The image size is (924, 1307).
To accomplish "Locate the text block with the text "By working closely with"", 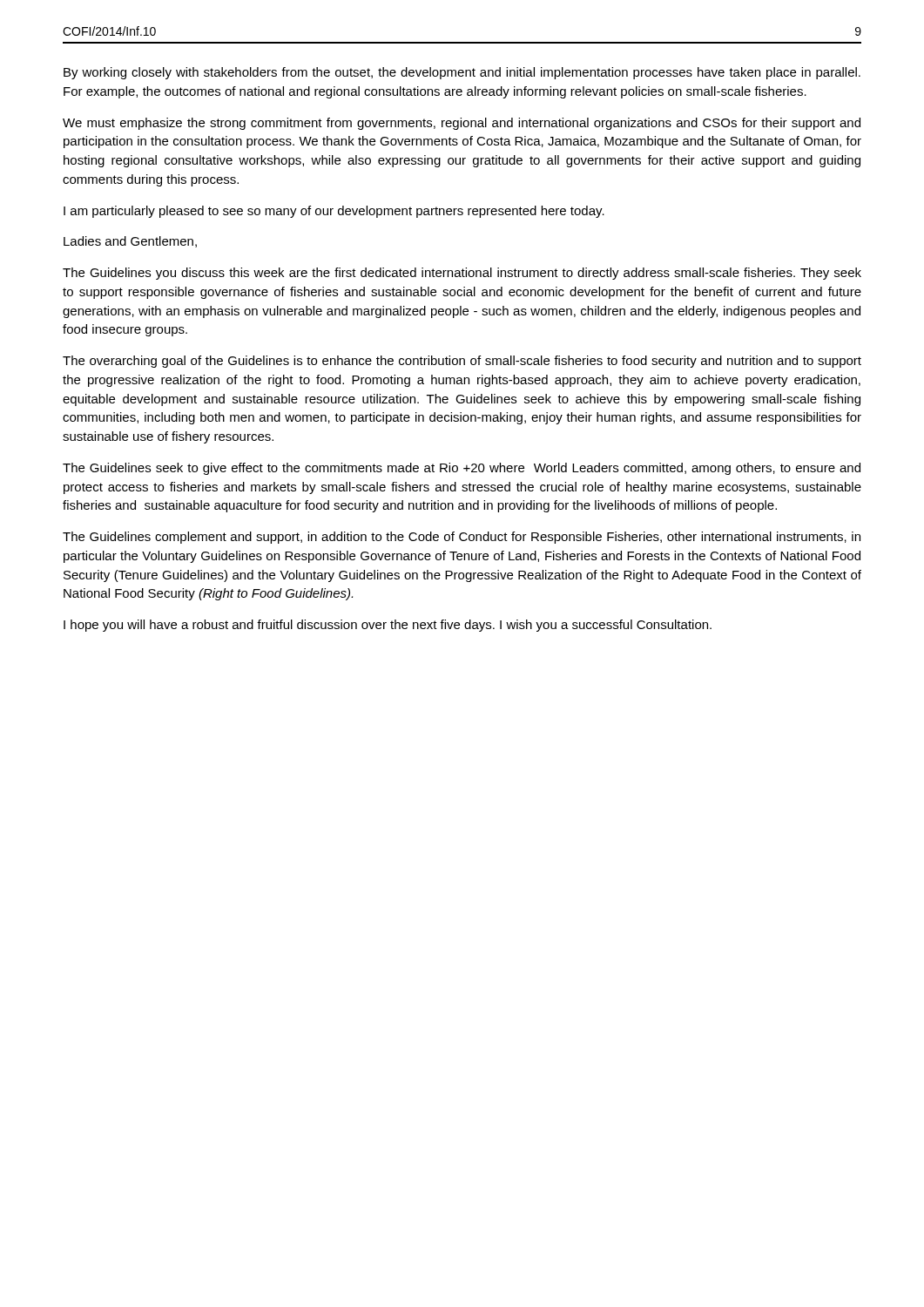I will click(x=462, y=81).
